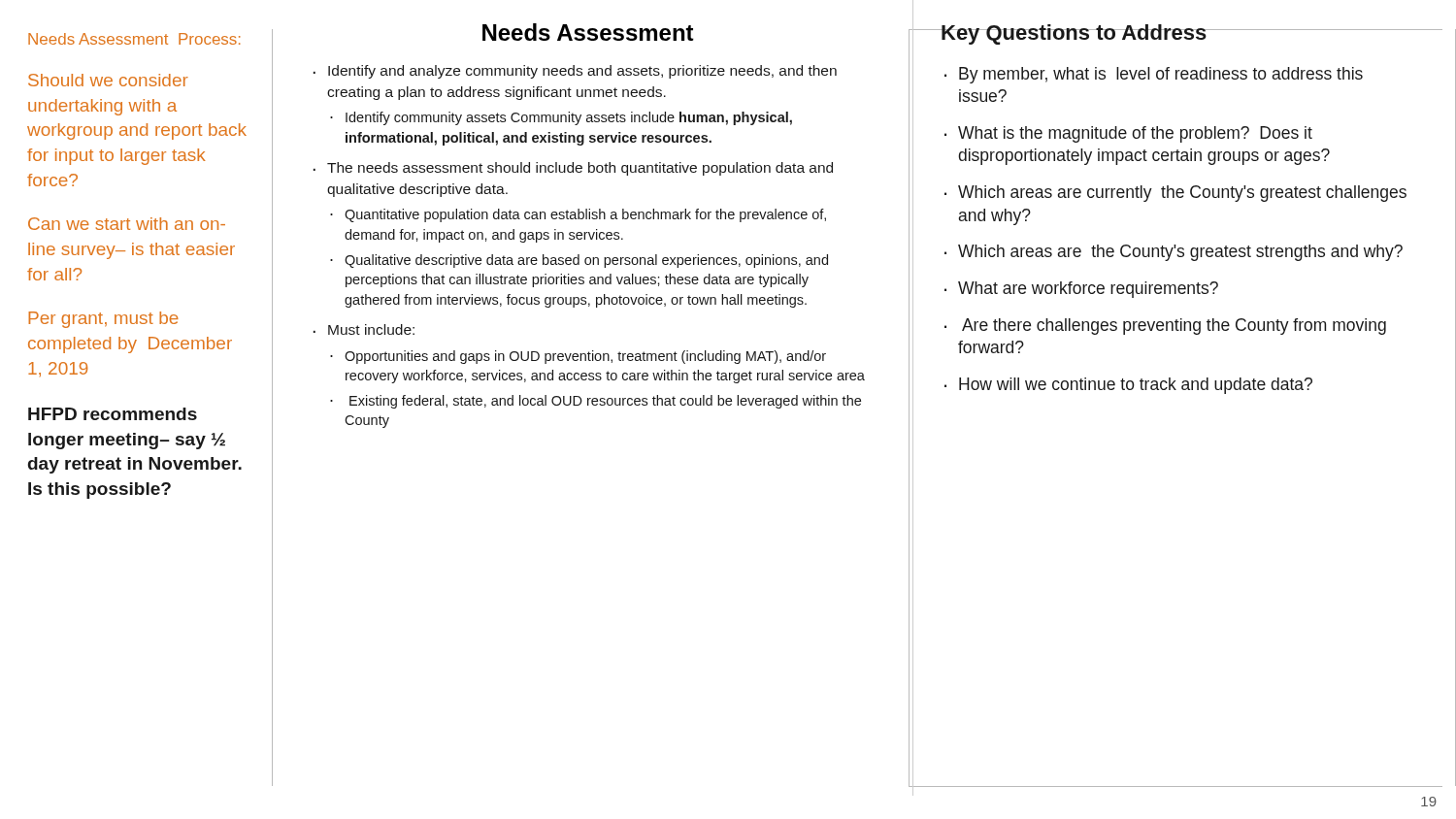The height and width of the screenshot is (819, 1456).
Task: Select the element starting "HFPD recommends longer"
Action: click(137, 451)
